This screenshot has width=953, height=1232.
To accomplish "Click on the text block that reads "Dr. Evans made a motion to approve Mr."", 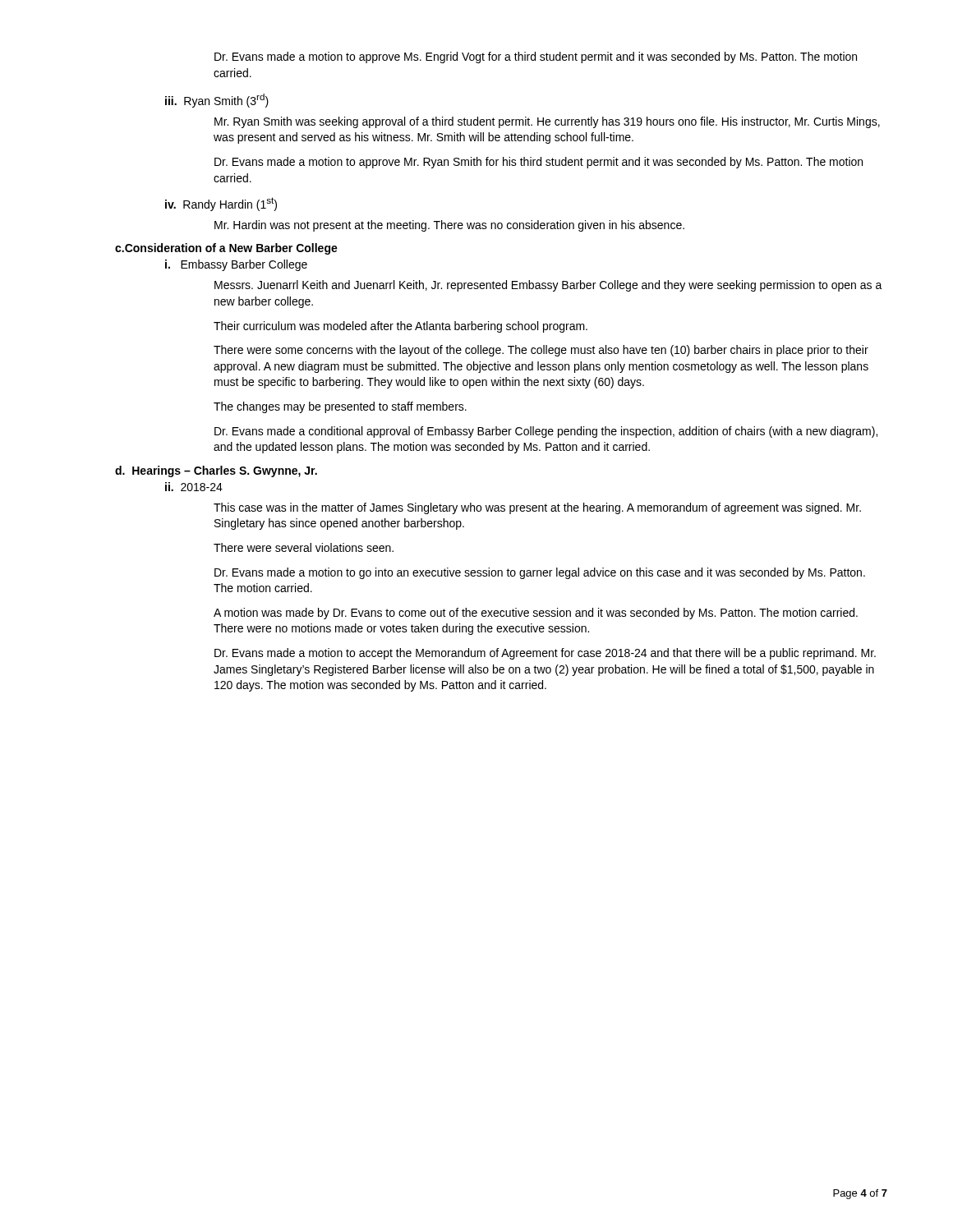I will [x=550, y=171].
